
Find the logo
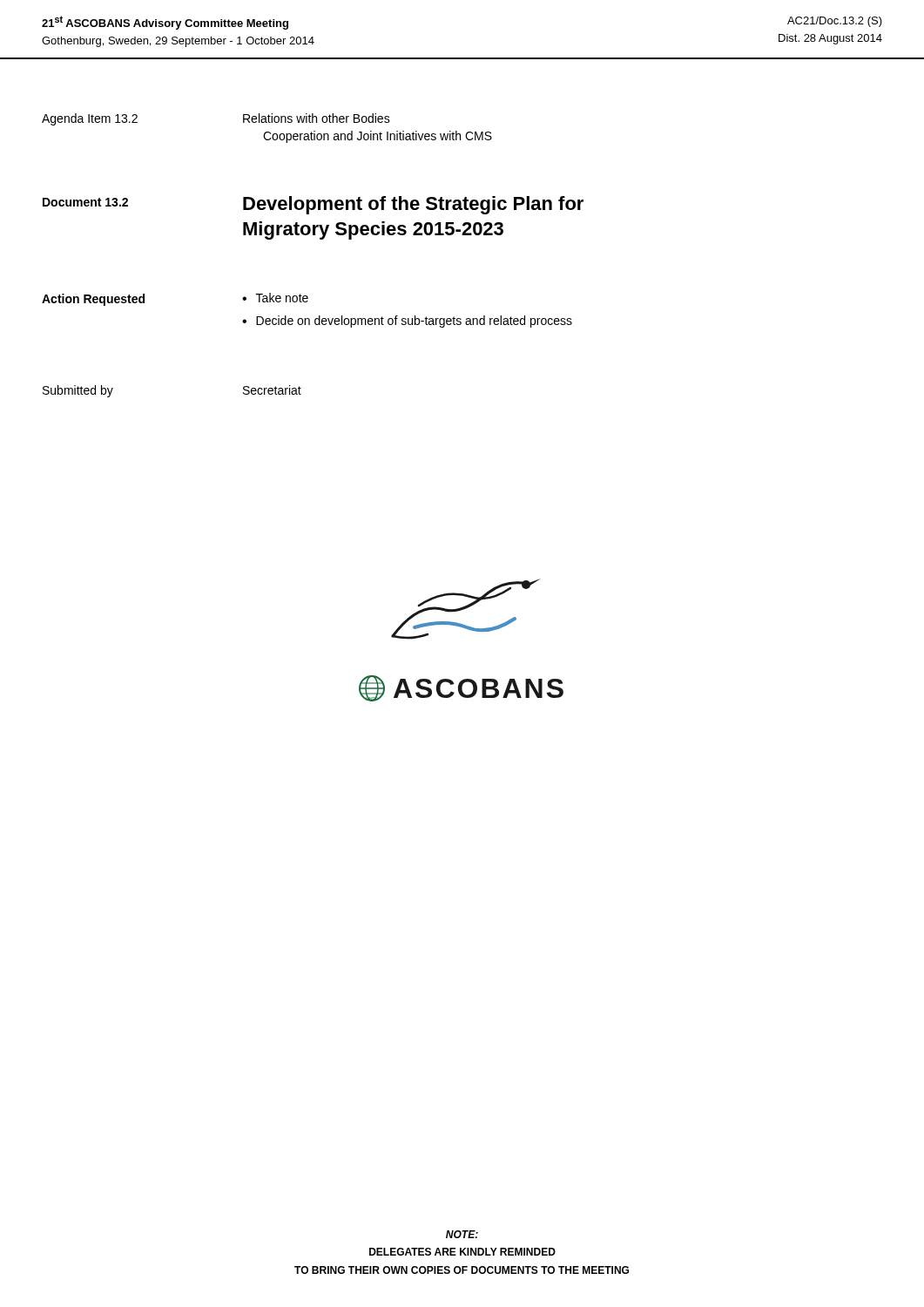[462, 623]
